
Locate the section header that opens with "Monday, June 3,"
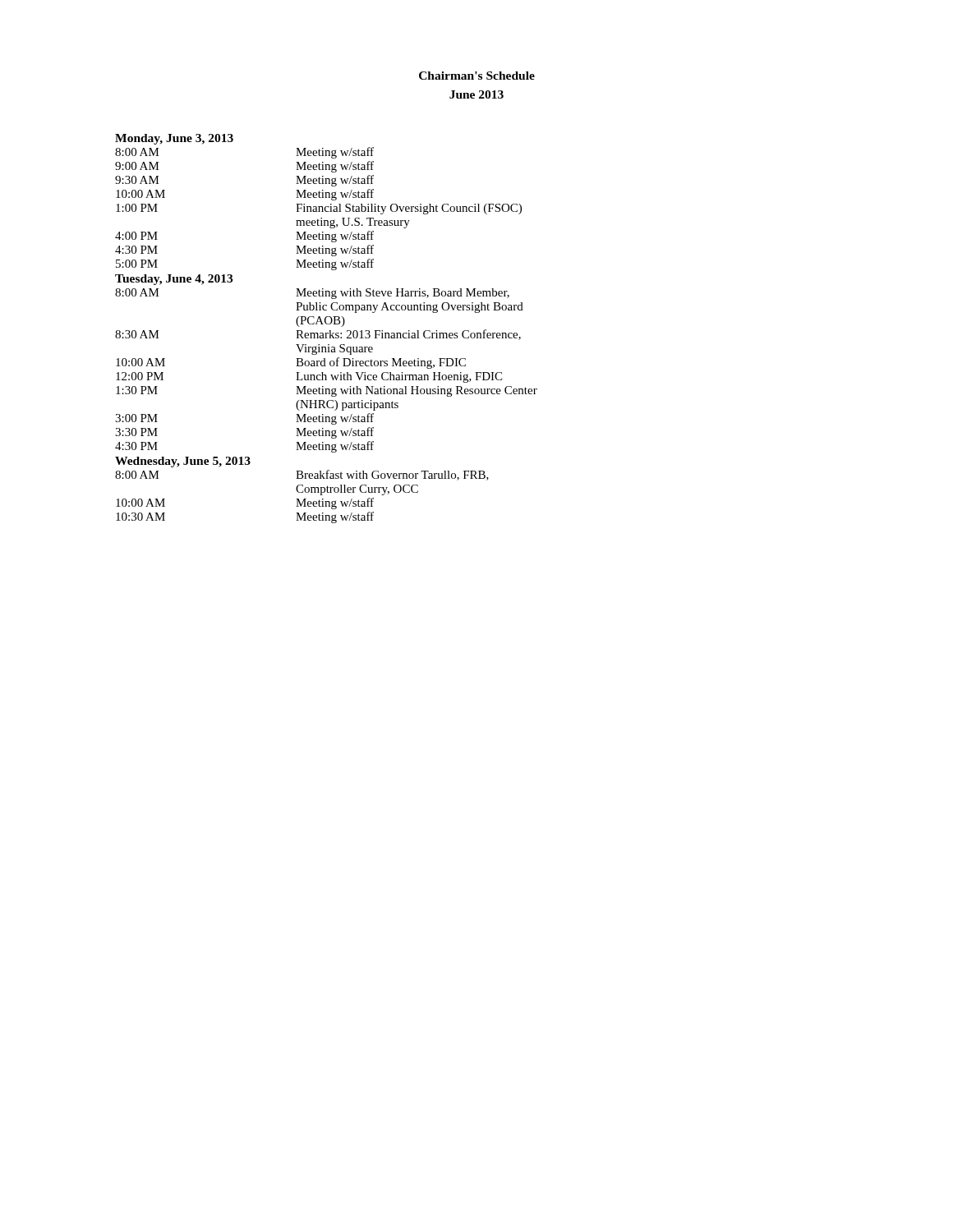click(174, 137)
